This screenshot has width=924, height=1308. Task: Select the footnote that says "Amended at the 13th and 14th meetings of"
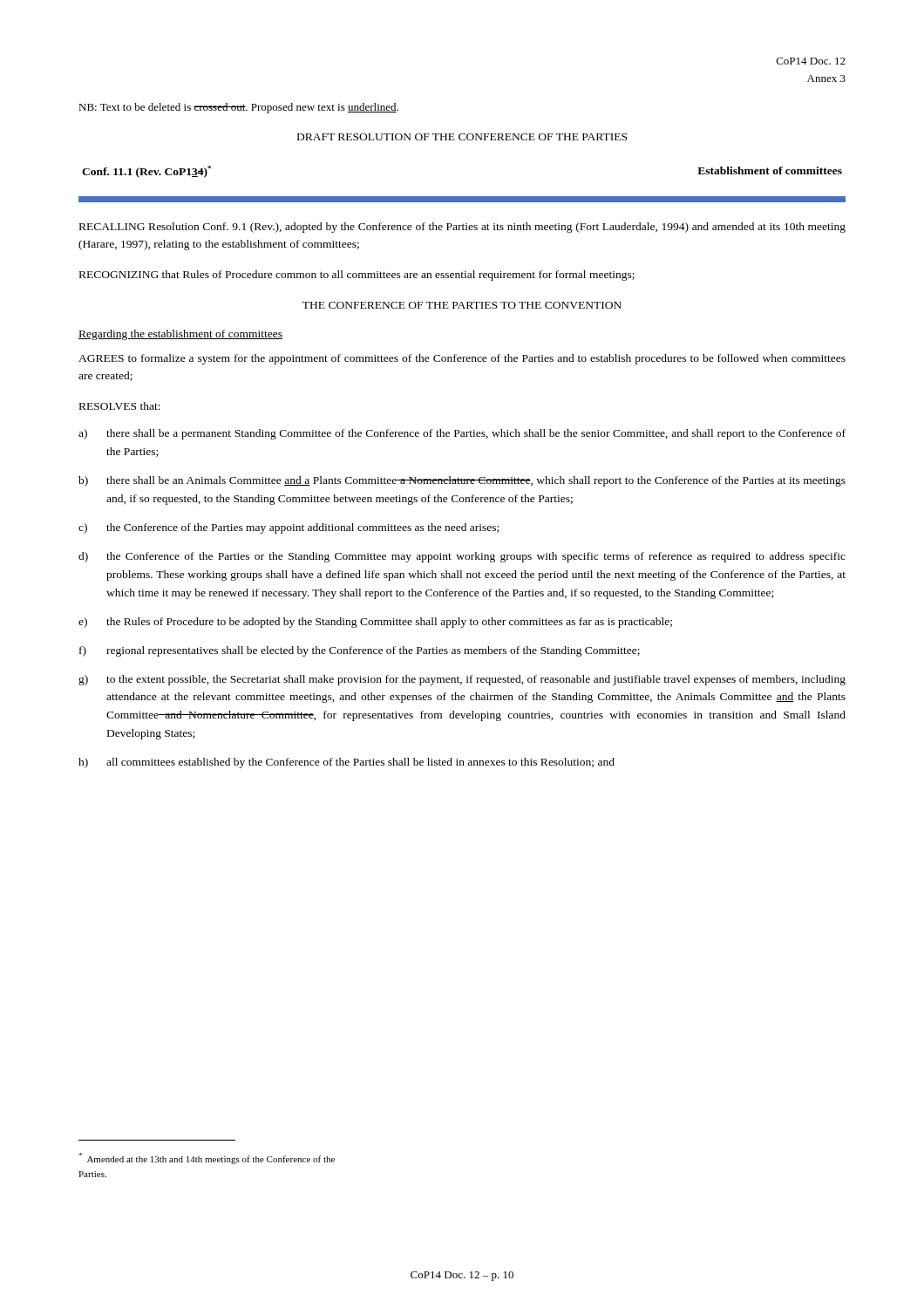(x=209, y=1160)
